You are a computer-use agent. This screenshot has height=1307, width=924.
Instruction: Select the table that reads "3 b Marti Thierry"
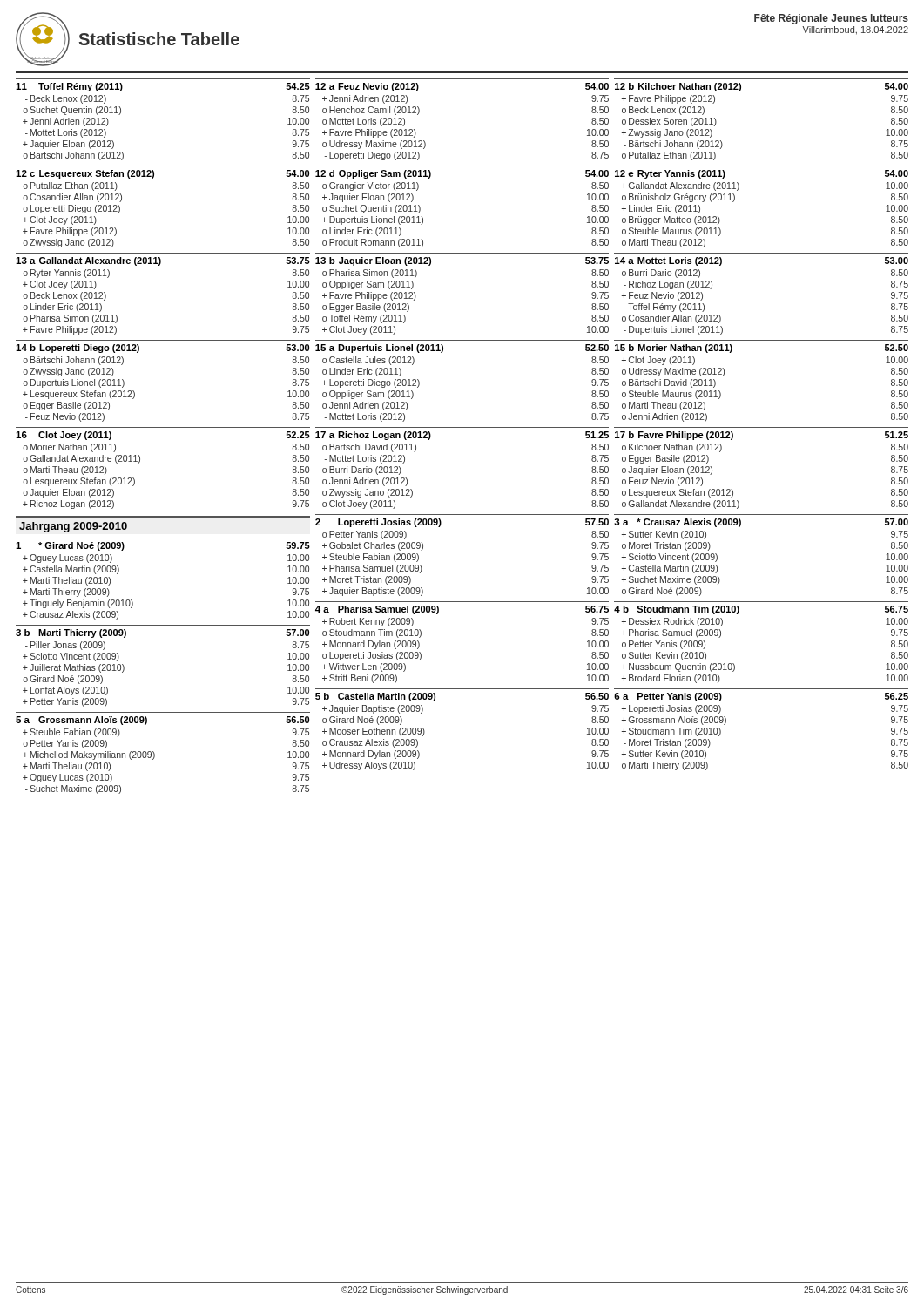[163, 666]
